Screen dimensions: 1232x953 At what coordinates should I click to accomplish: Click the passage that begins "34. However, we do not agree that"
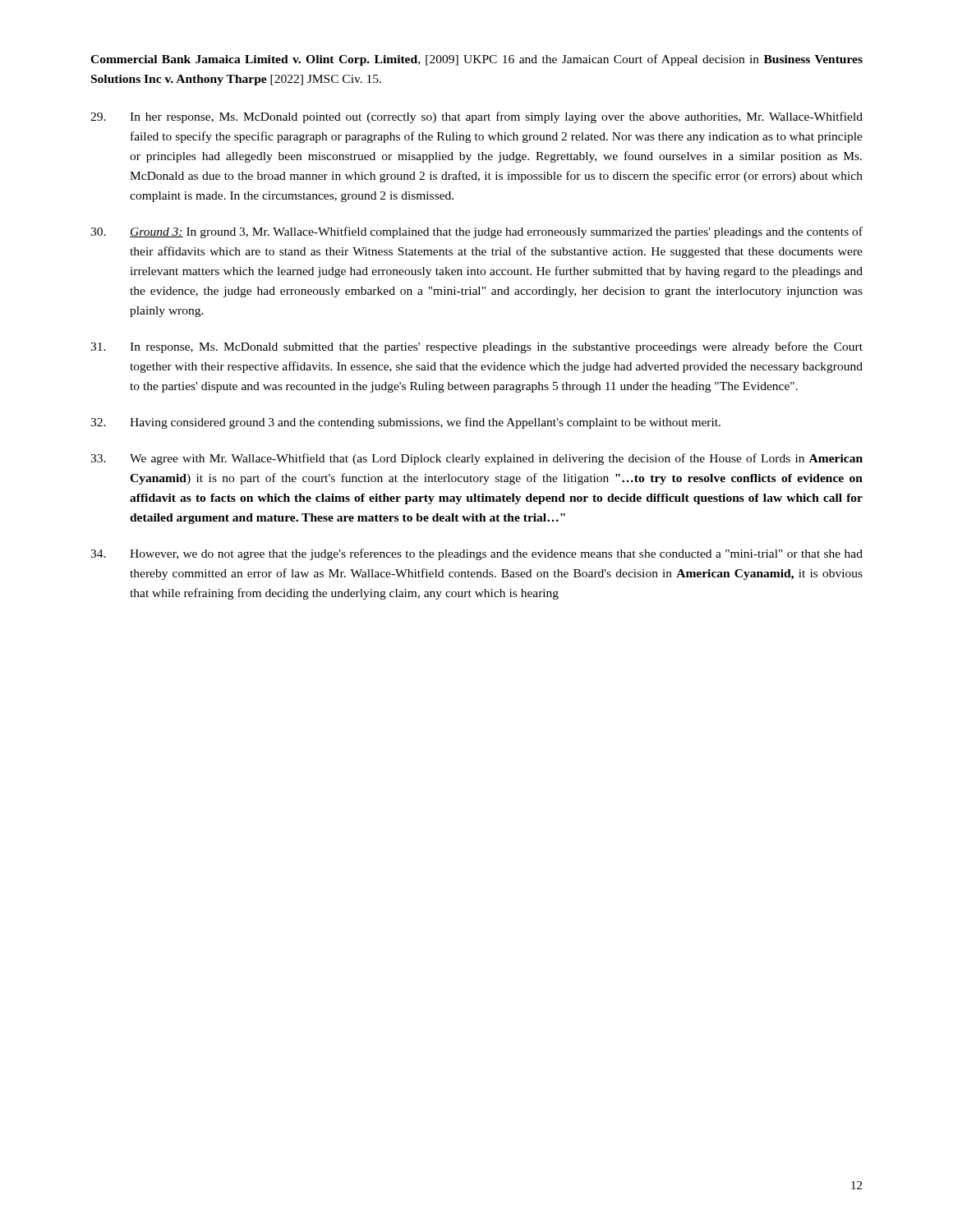(476, 574)
